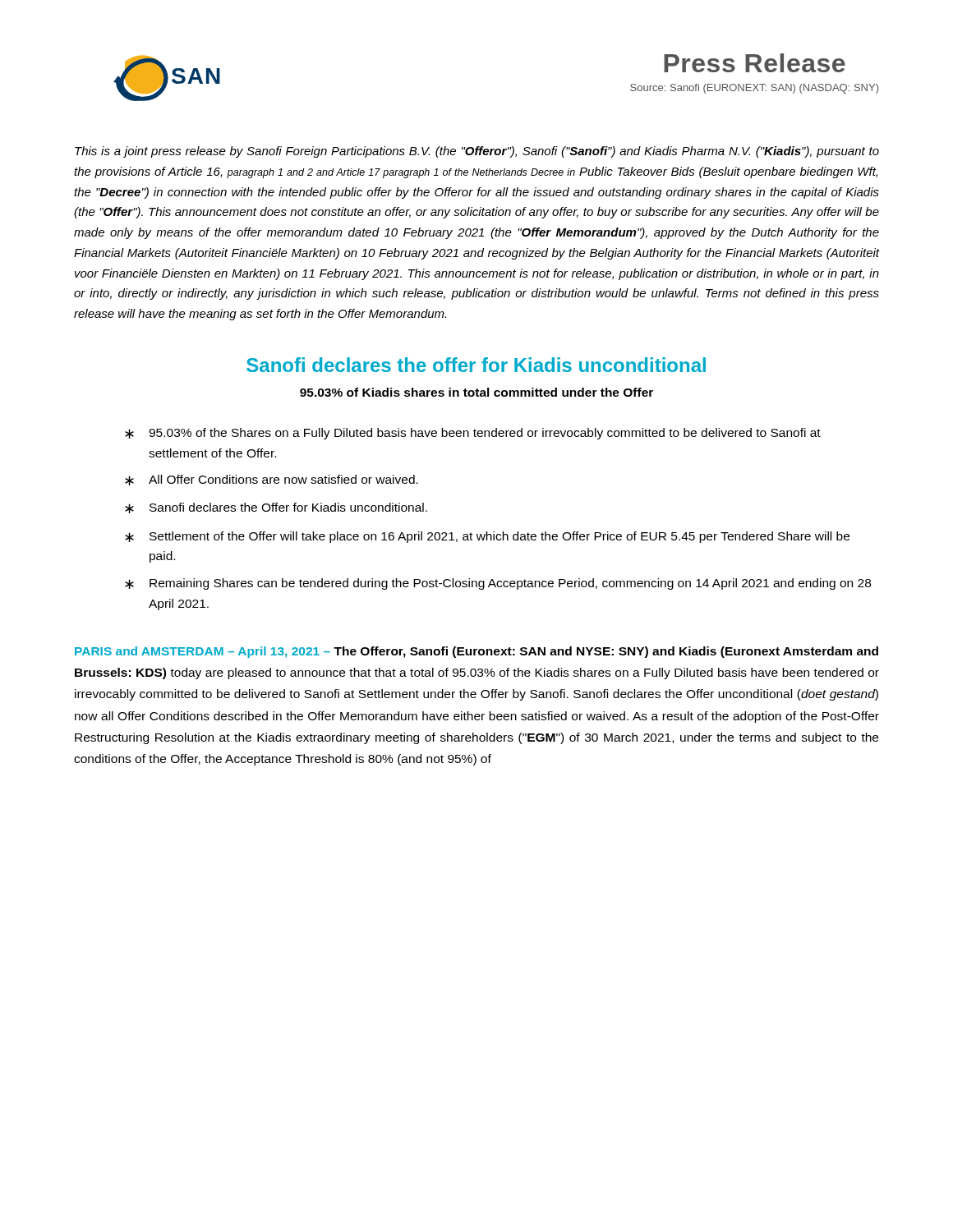
Task: Find the text starting "∗ 95.03% of the"
Action: [x=501, y=443]
